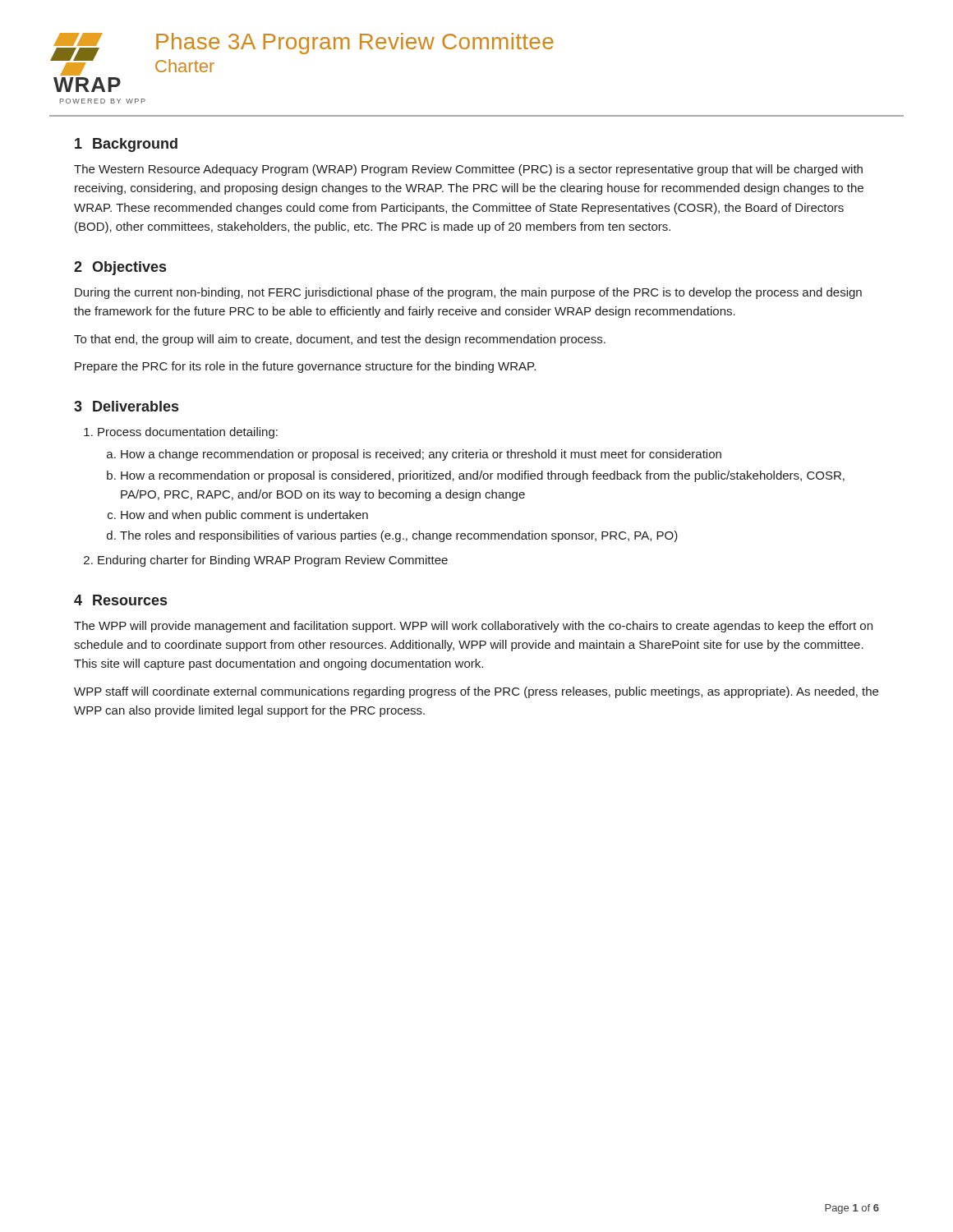Click on the passage starting "4 Resources"
The width and height of the screenshot is (953, 1232).
click(x=121, y=601)
